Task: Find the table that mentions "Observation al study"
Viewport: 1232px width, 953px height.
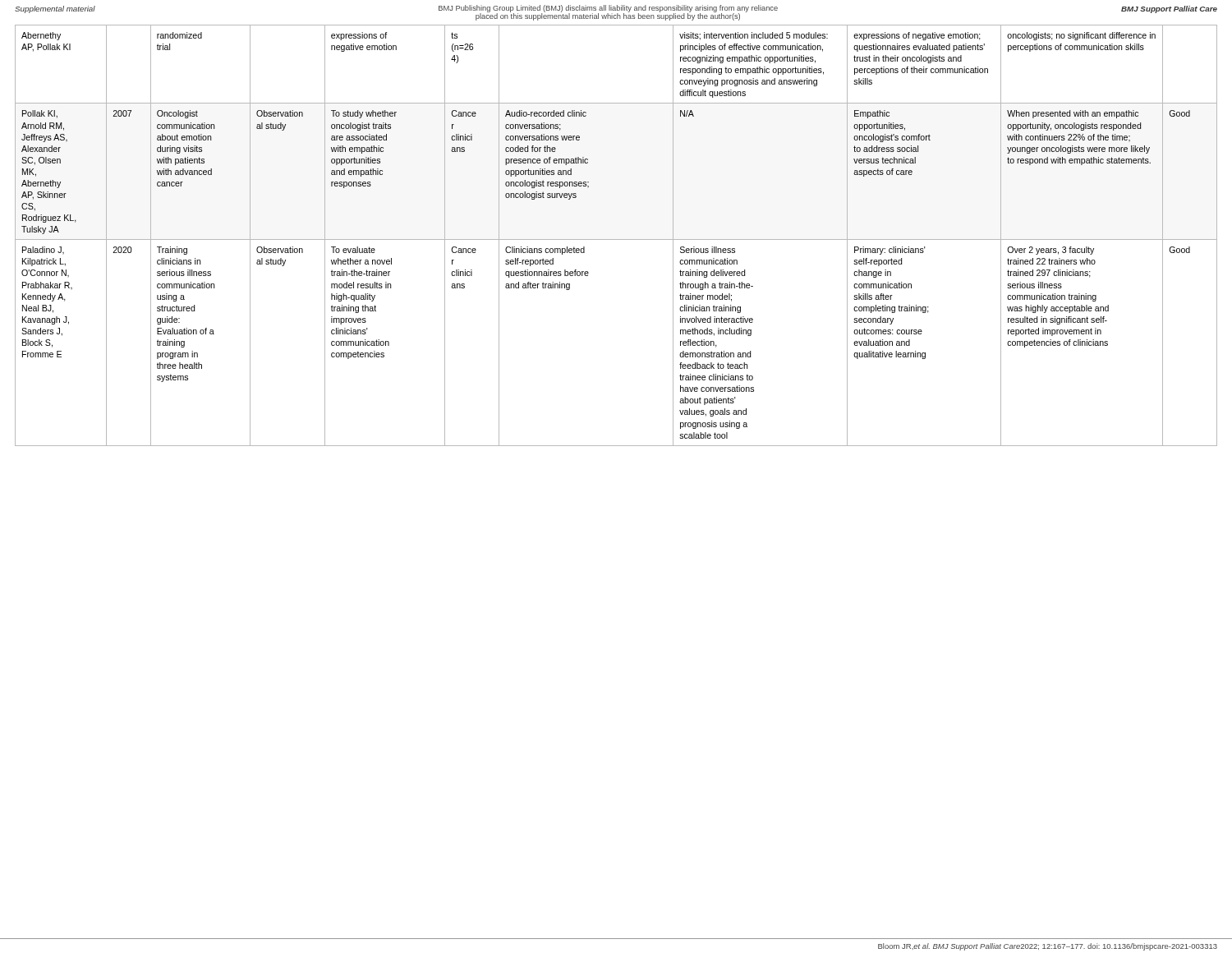Action: pyautogui.click(x=616, y=234)
